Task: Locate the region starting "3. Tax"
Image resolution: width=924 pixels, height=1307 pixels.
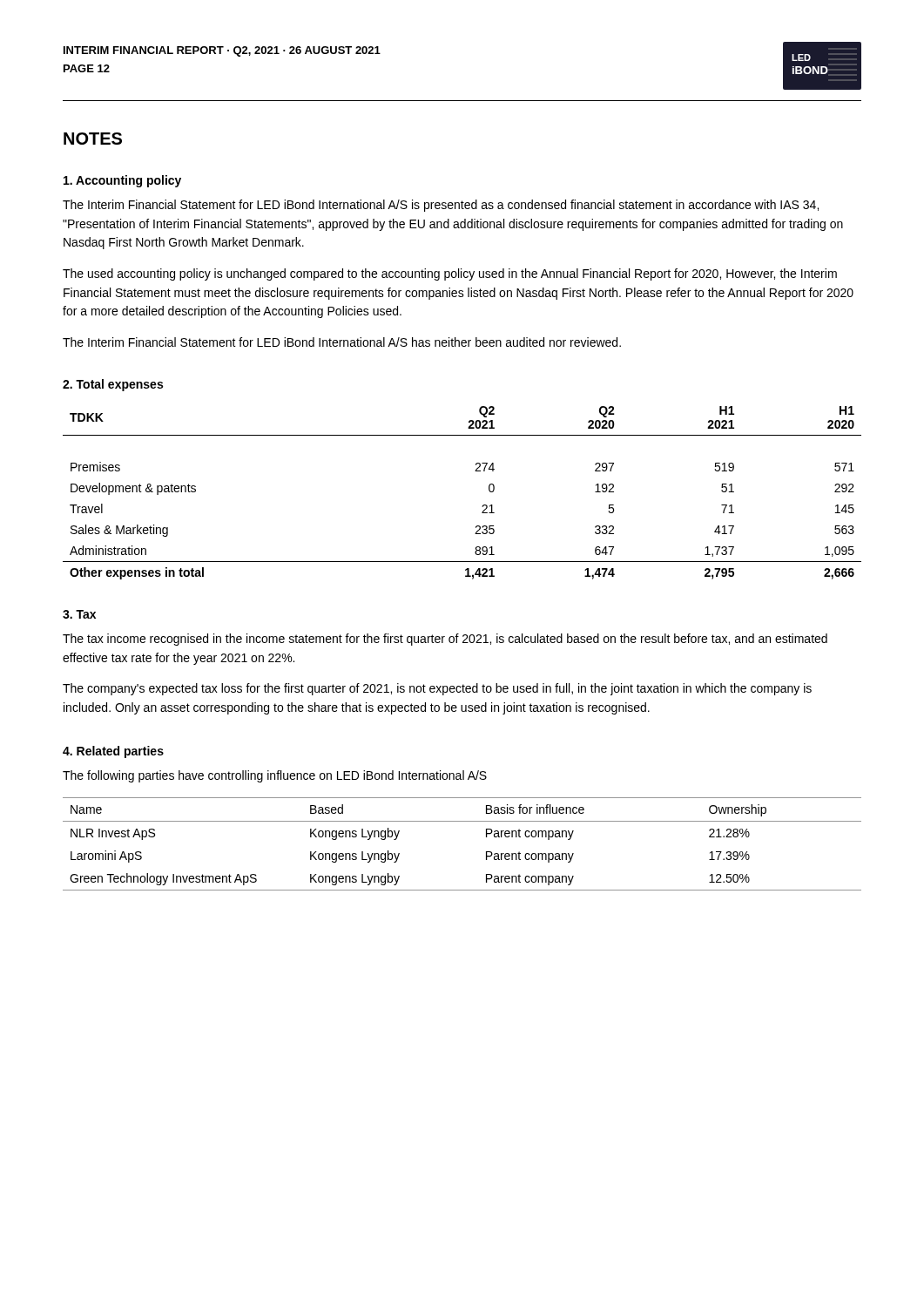Action: coord(80,614)
